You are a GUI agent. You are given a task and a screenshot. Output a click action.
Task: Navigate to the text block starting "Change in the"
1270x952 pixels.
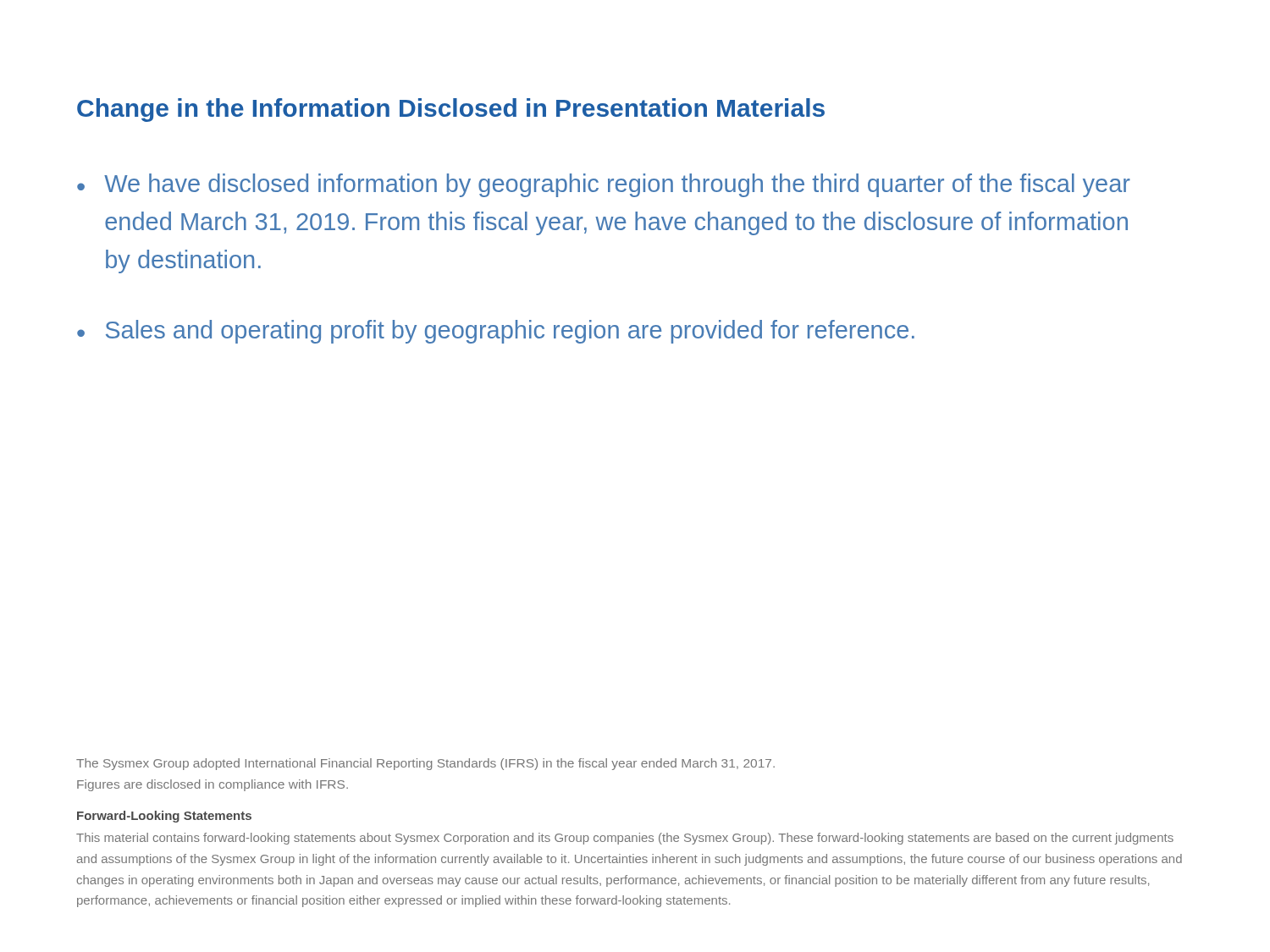635,108
